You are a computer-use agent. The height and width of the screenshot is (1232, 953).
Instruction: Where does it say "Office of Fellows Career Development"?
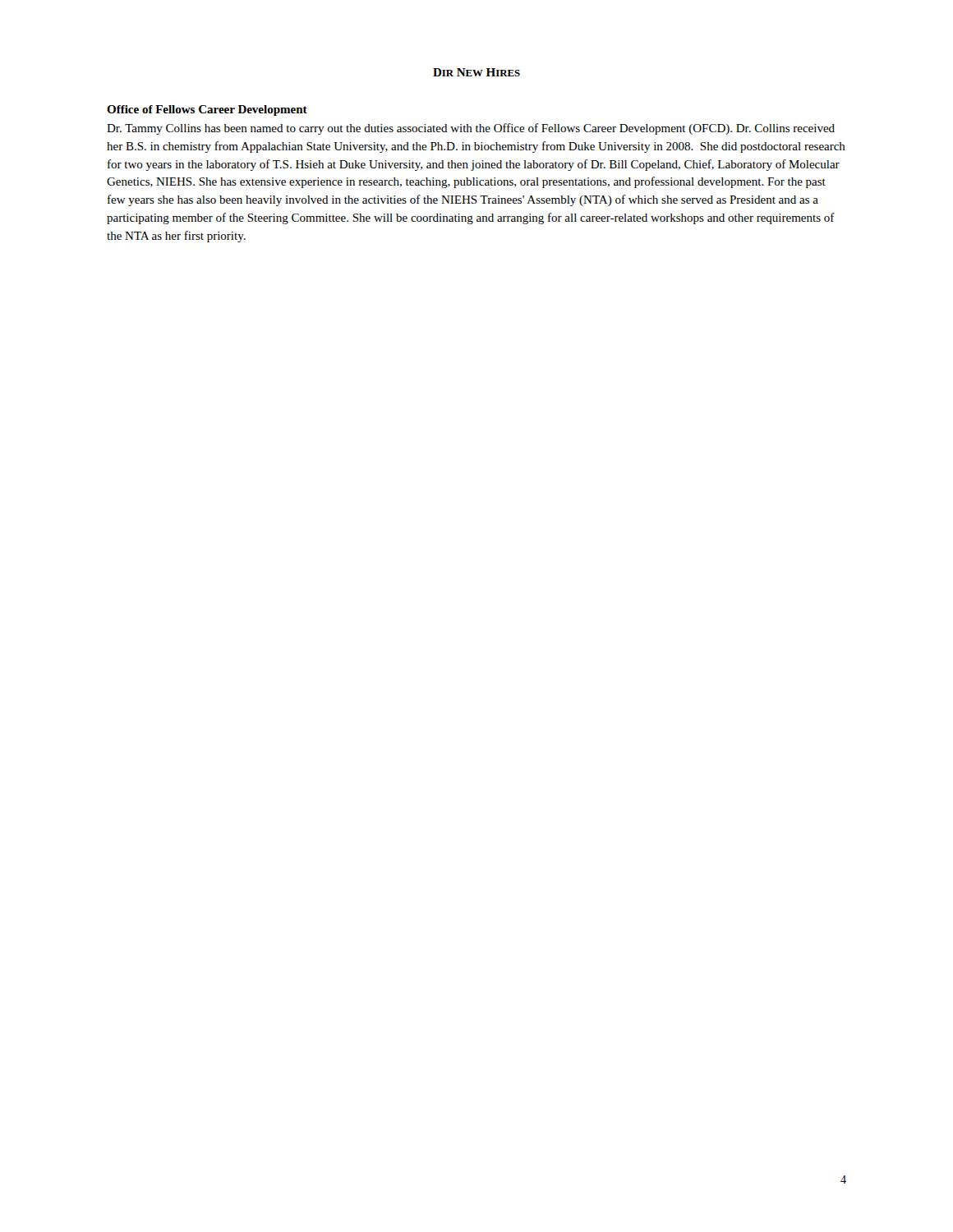pyautogui.click(x=207, y=109)
